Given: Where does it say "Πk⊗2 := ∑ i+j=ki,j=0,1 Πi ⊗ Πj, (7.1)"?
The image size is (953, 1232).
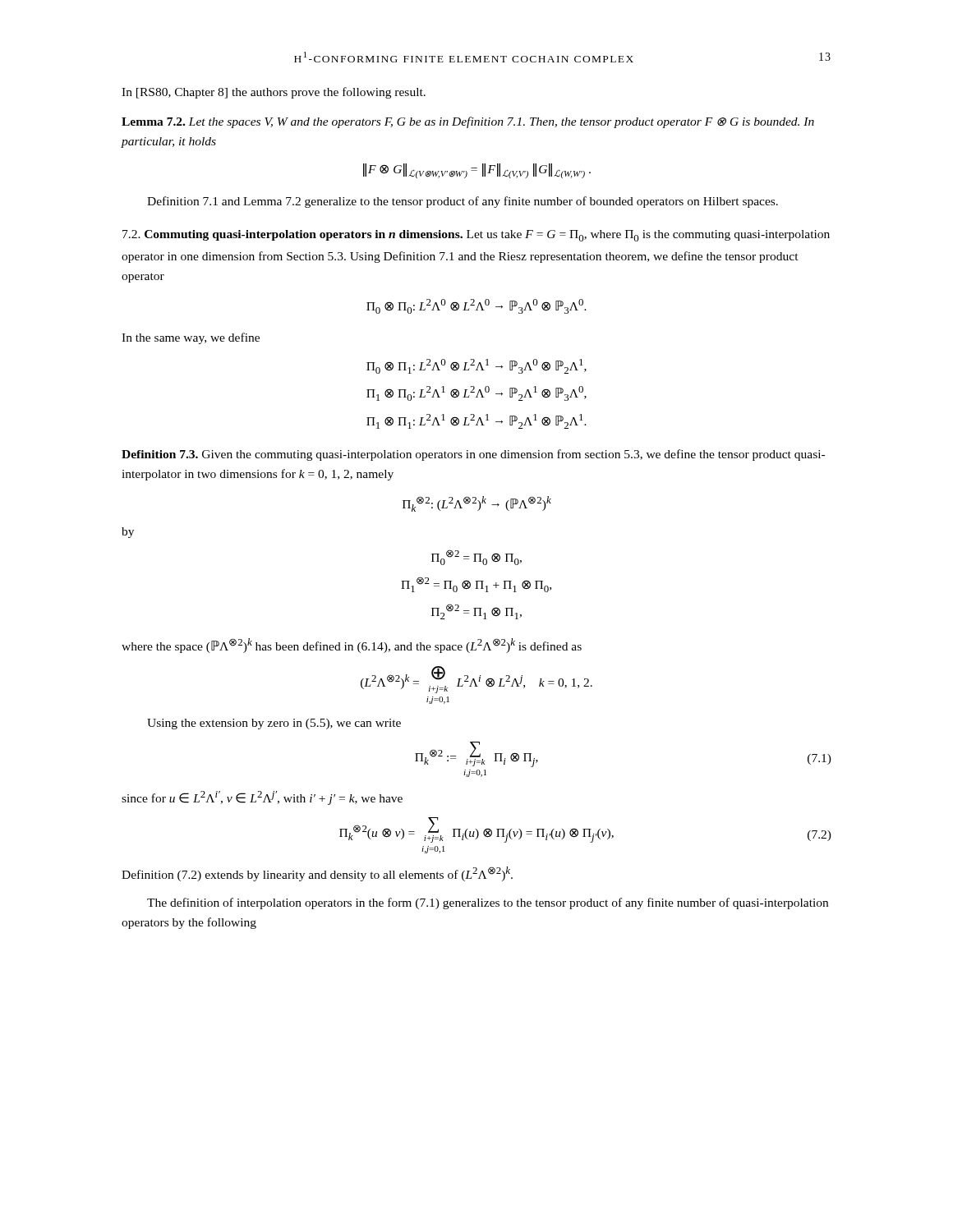Looking at the screenshot, I should pyautogui.click(x=473, y=754).
